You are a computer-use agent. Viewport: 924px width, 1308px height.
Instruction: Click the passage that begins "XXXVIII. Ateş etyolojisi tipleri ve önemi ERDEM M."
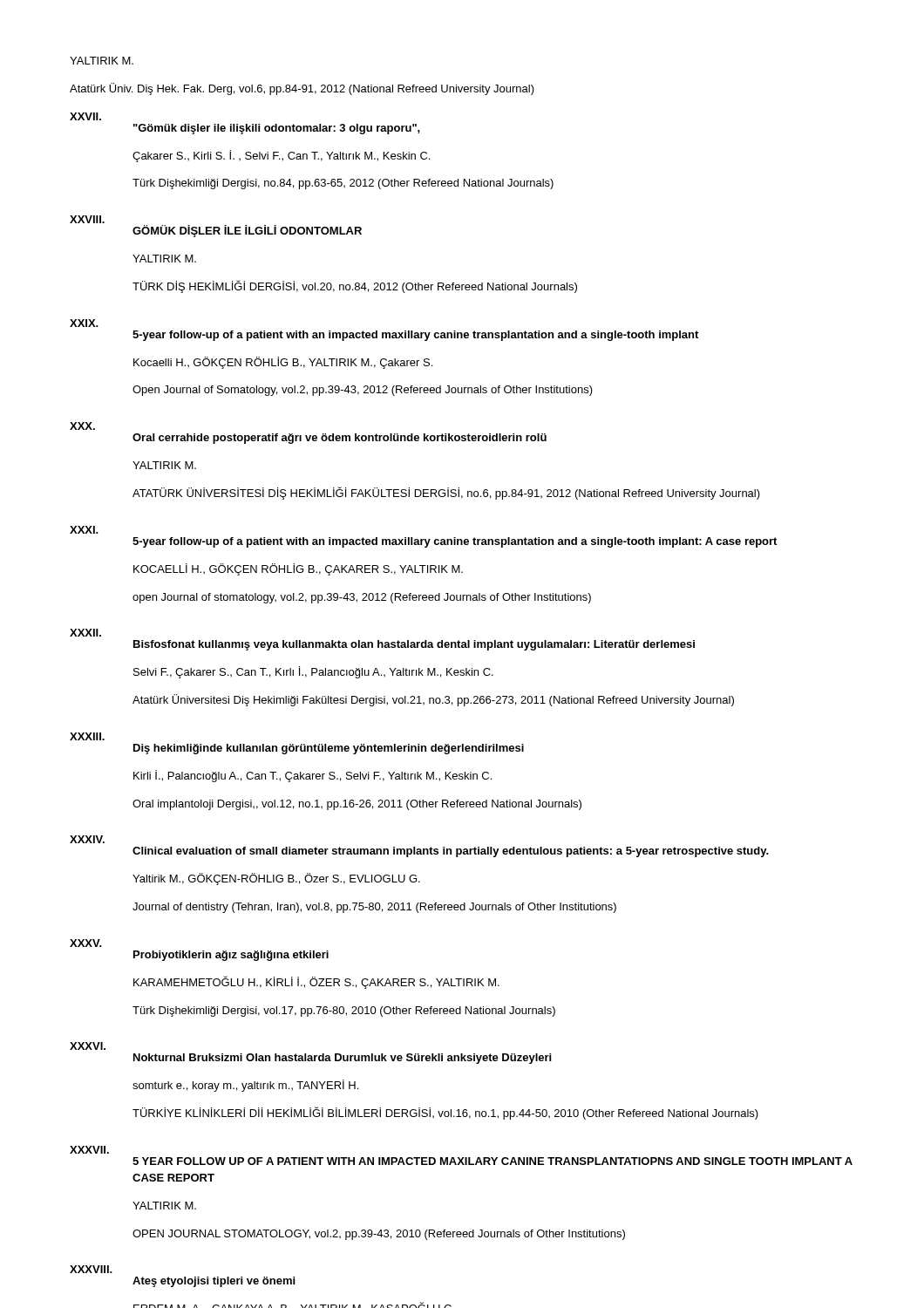(91, 1269)
